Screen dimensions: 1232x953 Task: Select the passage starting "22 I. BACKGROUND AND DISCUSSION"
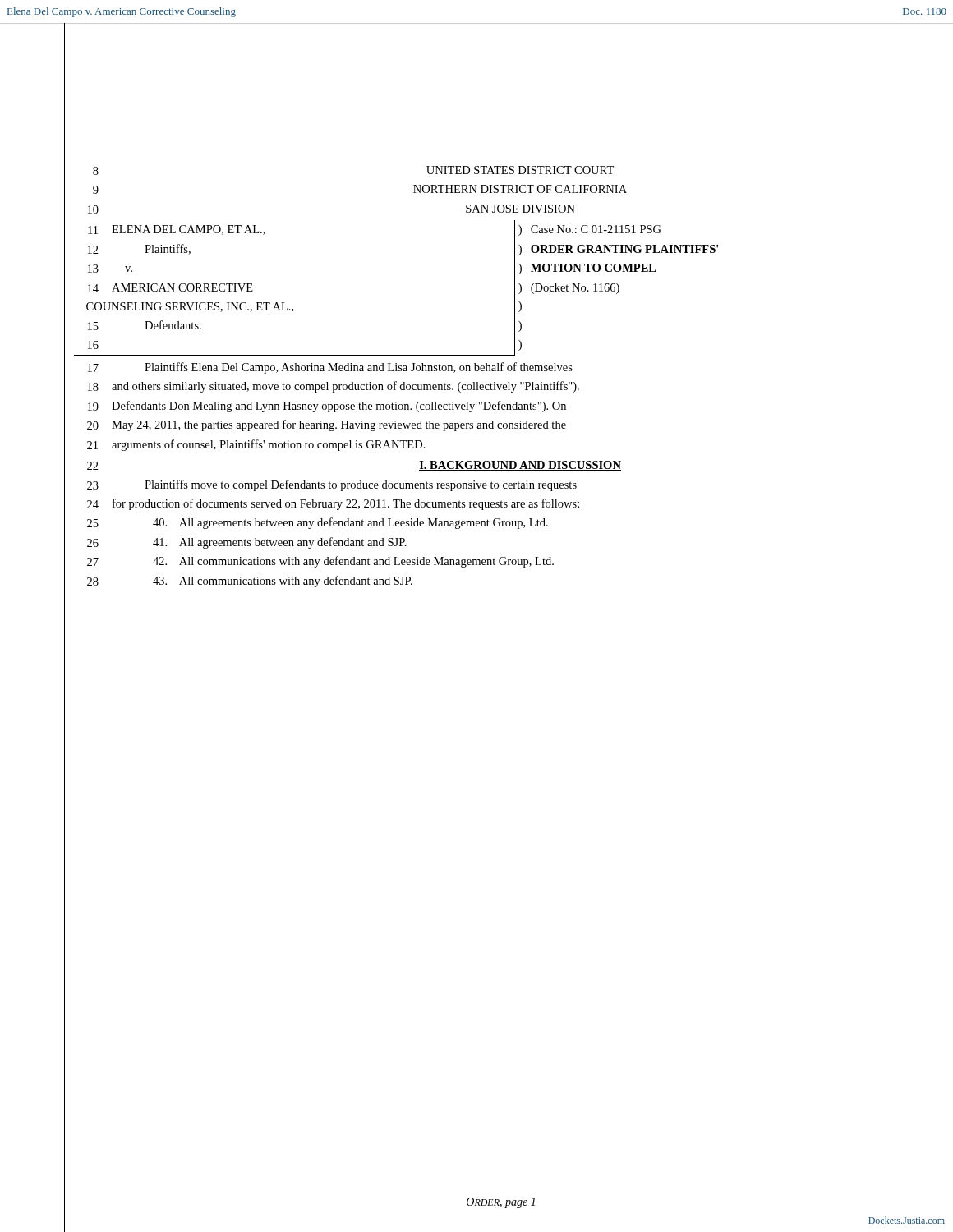click(x=501, y=466)
